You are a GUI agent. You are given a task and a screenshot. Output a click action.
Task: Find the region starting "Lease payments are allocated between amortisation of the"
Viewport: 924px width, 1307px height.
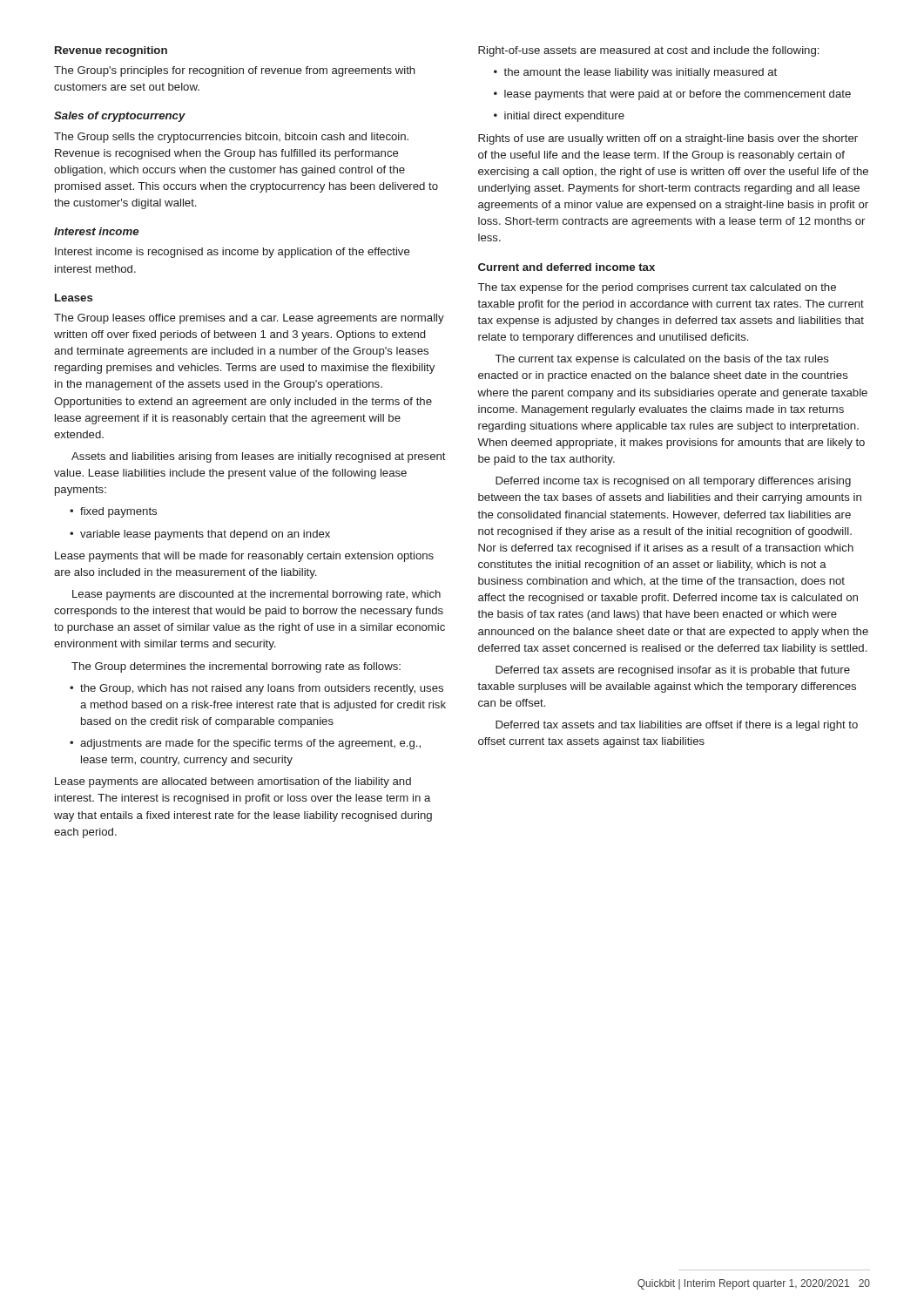(x=250, y=807)
